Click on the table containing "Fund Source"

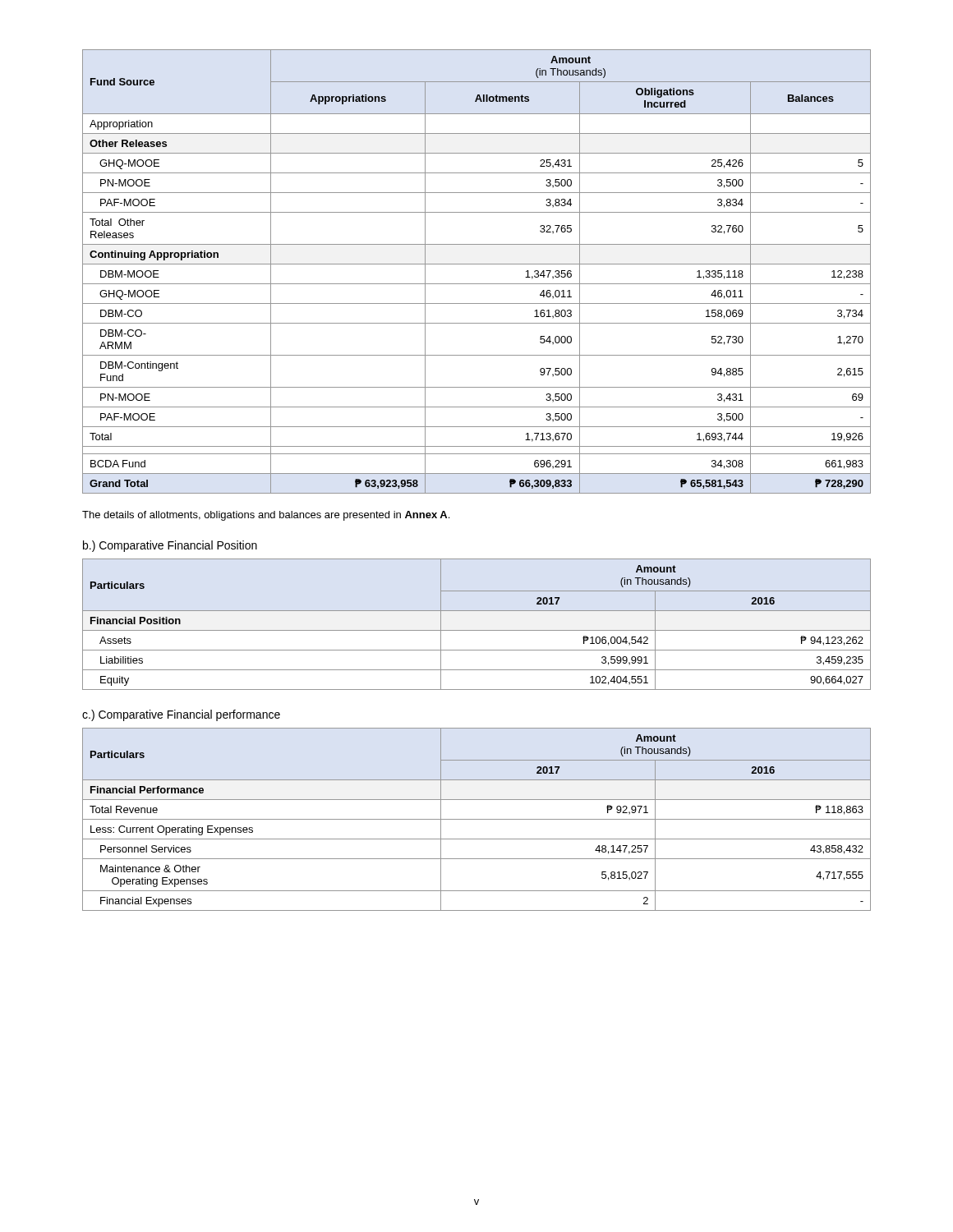pos(476,271)
